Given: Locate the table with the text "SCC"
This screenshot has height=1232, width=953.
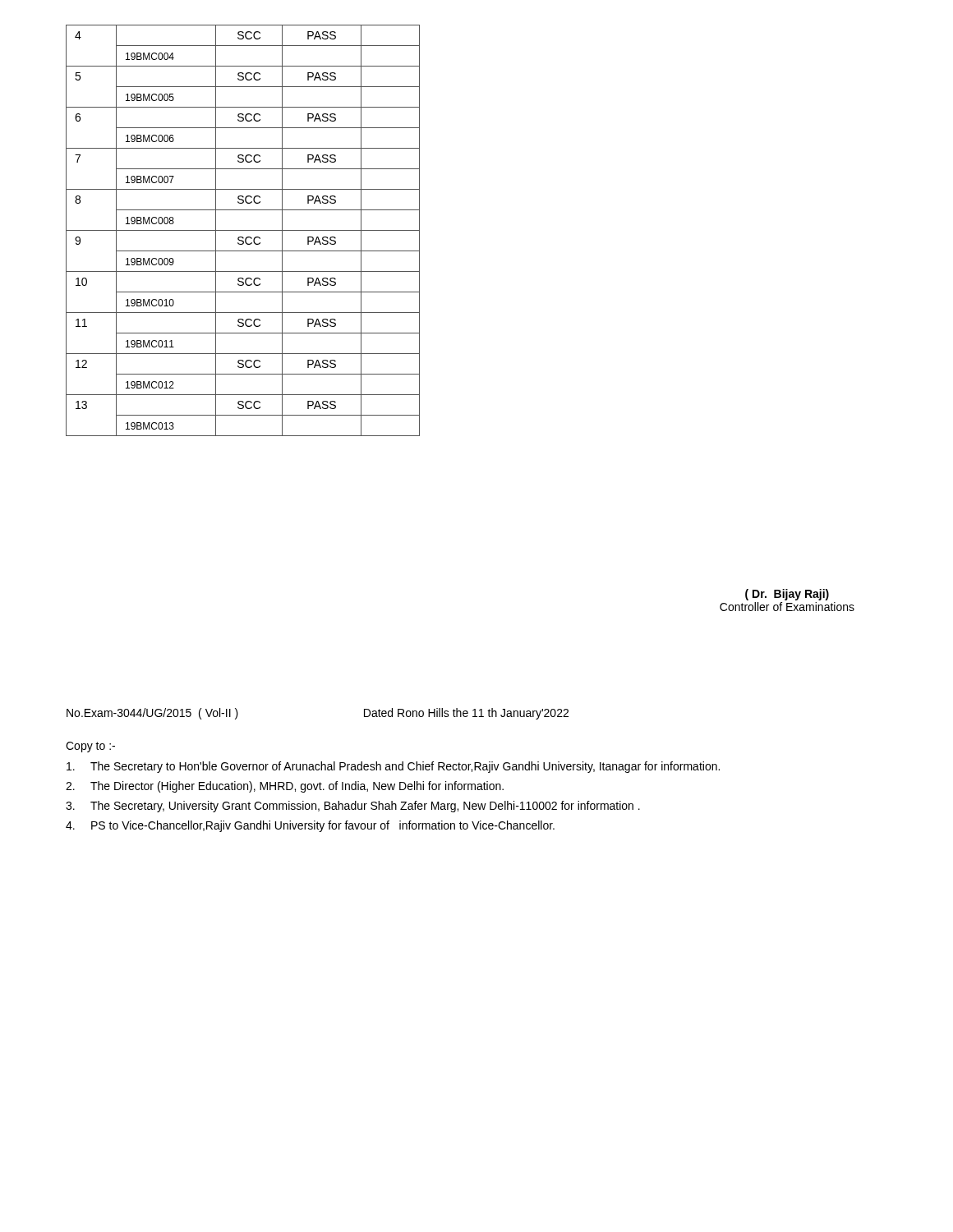Looking at the screenshot, I should 243,230.
